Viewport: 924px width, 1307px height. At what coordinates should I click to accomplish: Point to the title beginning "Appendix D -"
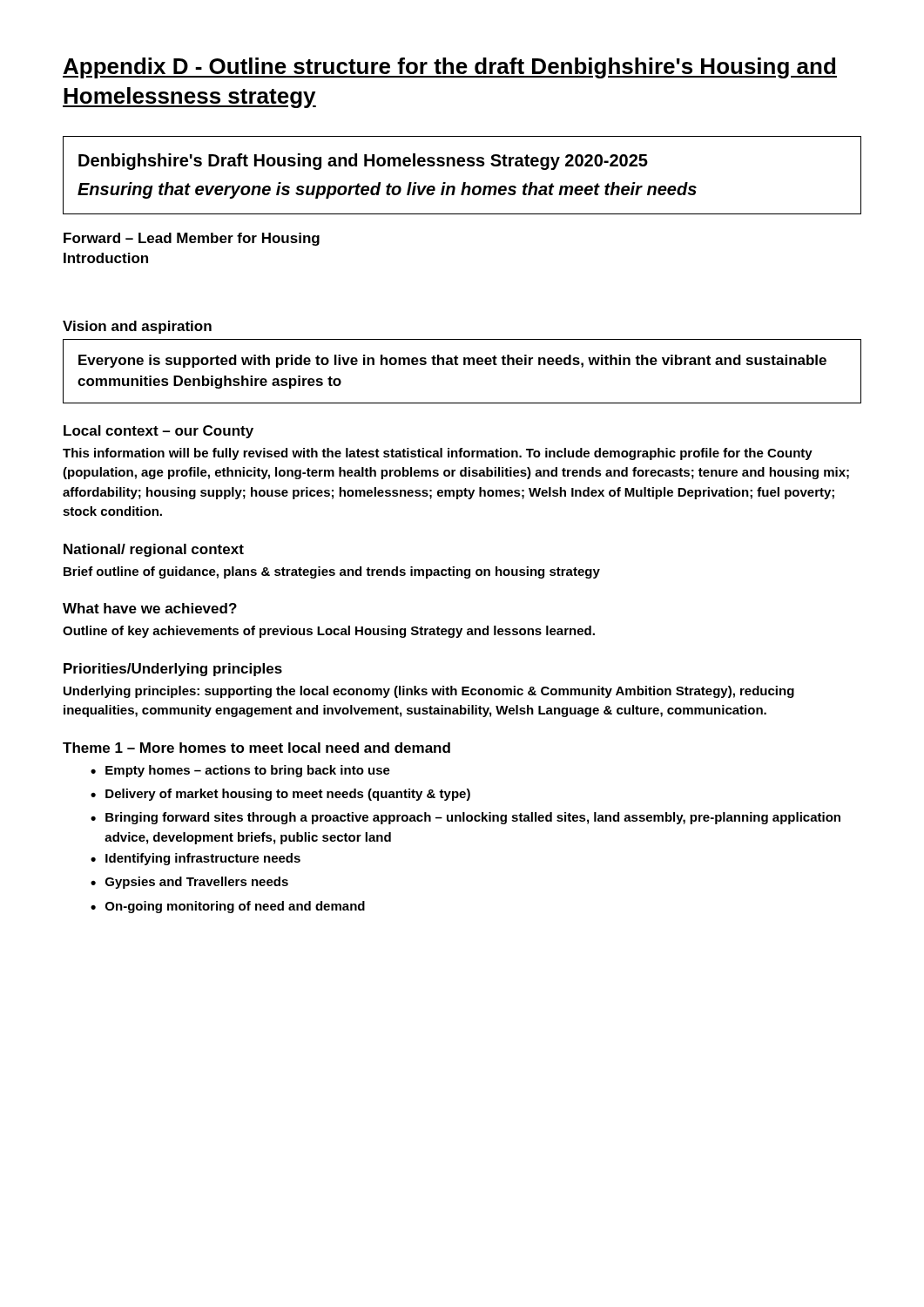point(450,81)
